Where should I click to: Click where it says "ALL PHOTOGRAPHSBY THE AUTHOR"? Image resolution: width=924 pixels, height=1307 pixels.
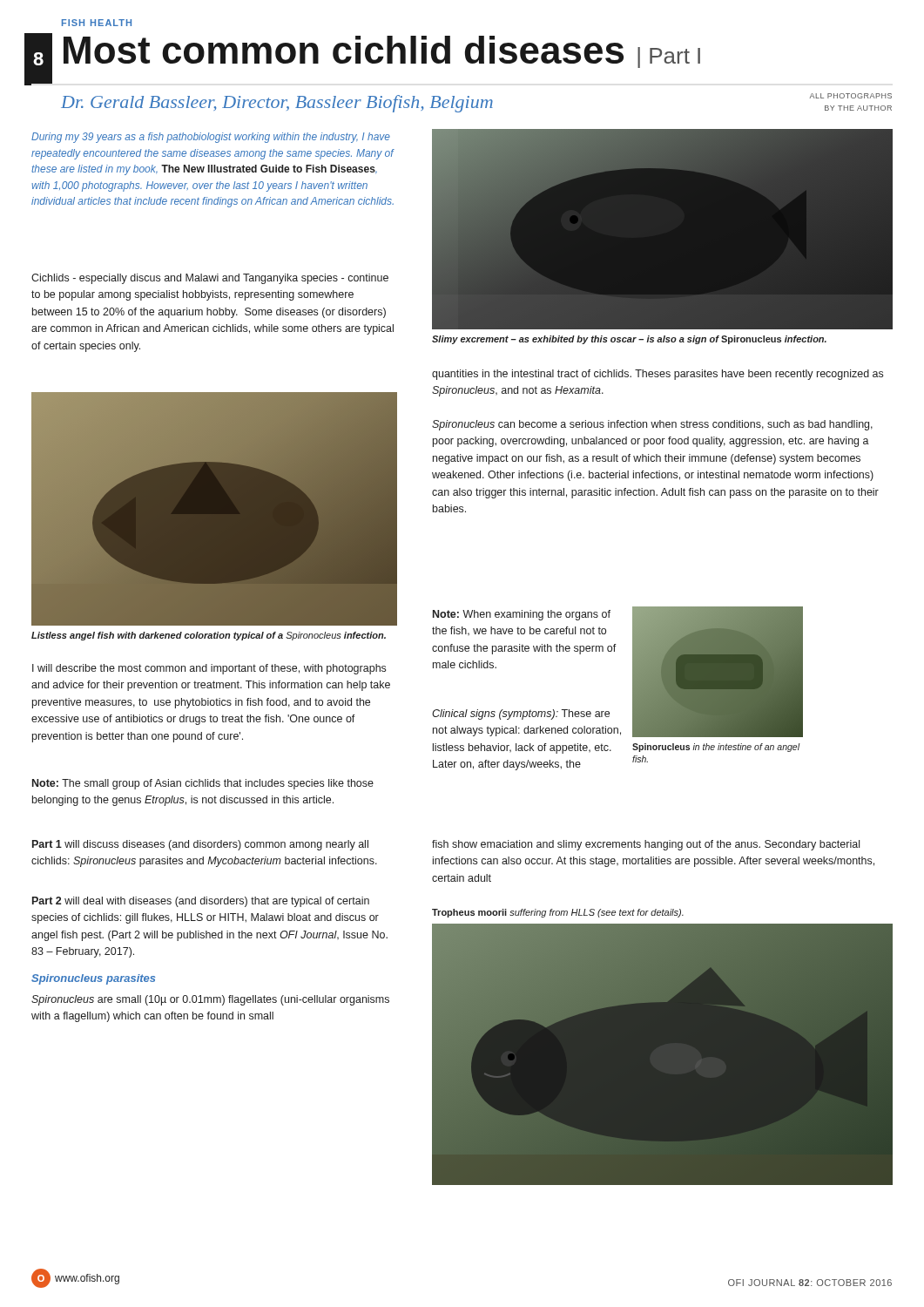pyautogui.click(x=851, y=102)
